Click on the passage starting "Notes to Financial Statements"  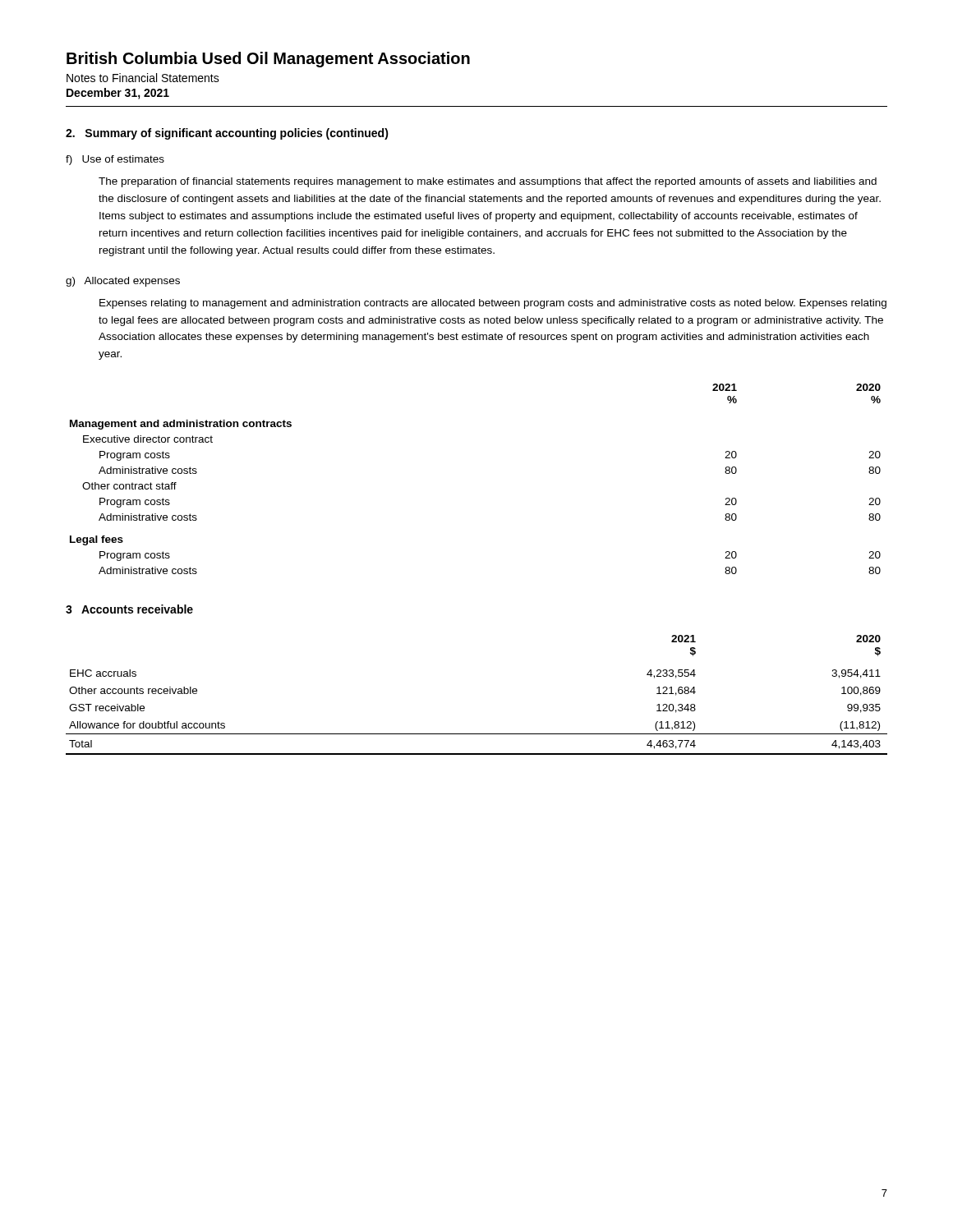tap(142, 78)
